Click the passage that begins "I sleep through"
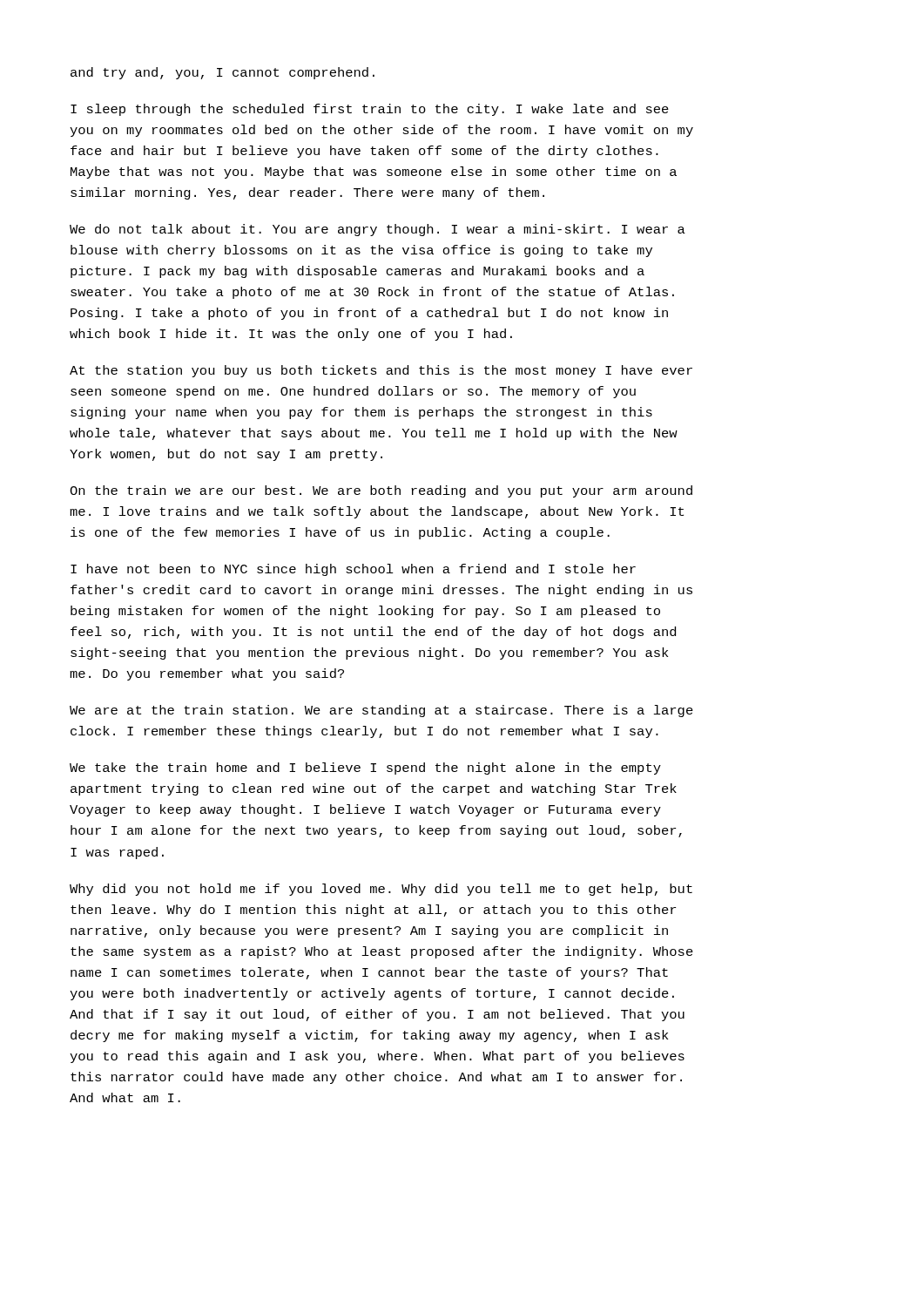Screen dimensions: 1307x924 click(x=382, y=152)
